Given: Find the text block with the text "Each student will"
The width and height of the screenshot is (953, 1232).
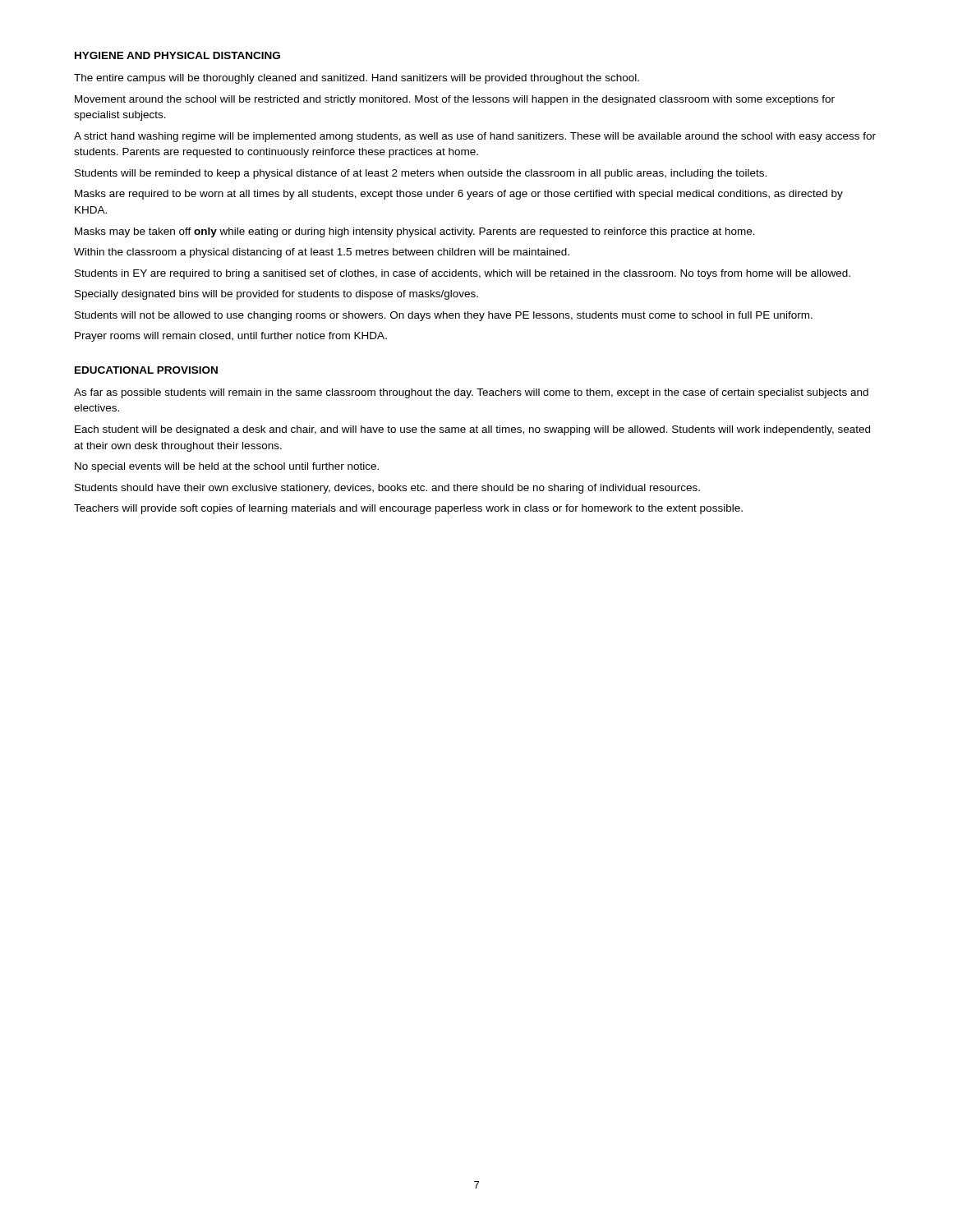Looking at the screenshot, I should pyautogui.click(x=472, y=437).
